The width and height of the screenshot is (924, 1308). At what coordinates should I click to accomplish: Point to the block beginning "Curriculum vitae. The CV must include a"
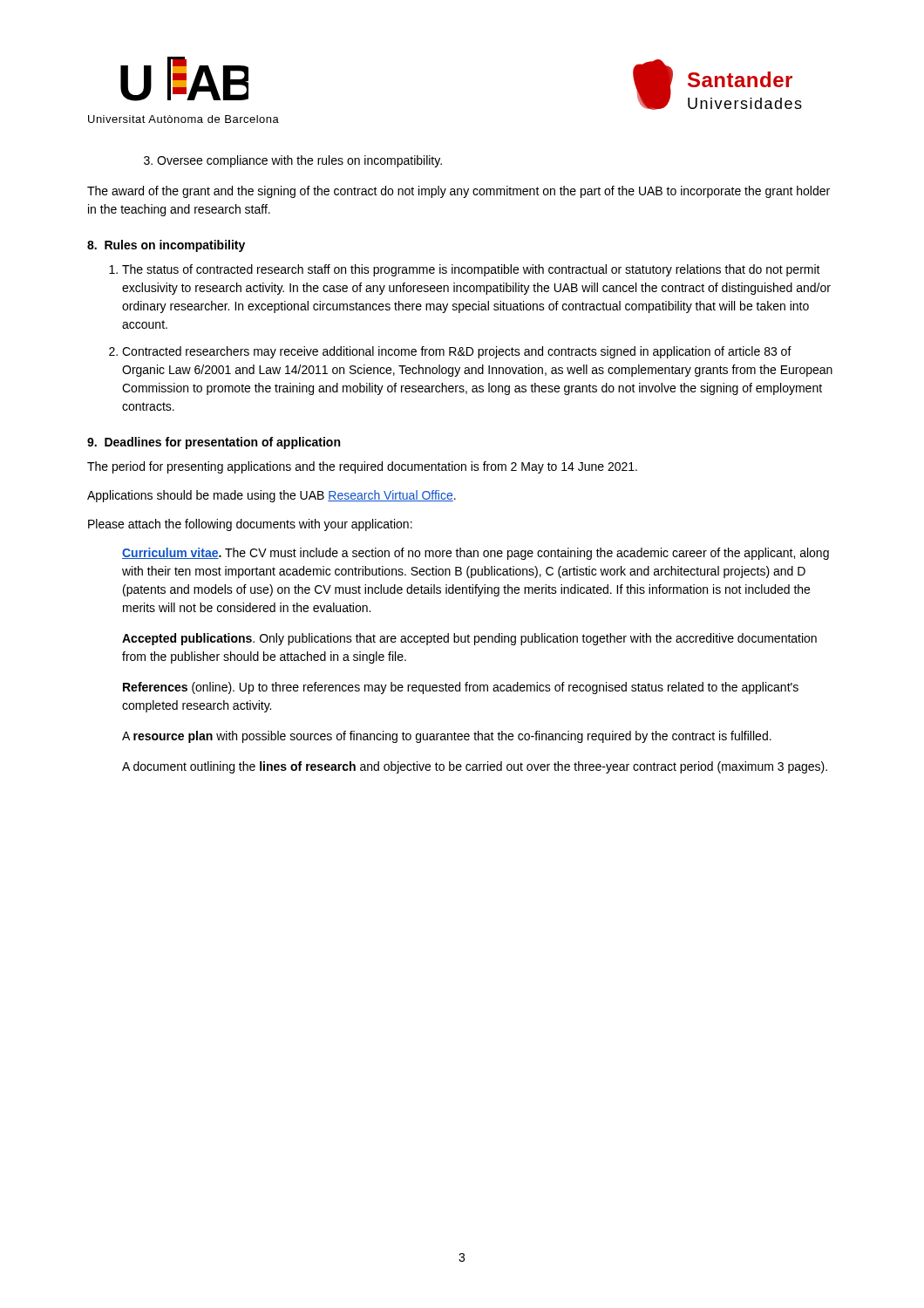pos(476,580)
